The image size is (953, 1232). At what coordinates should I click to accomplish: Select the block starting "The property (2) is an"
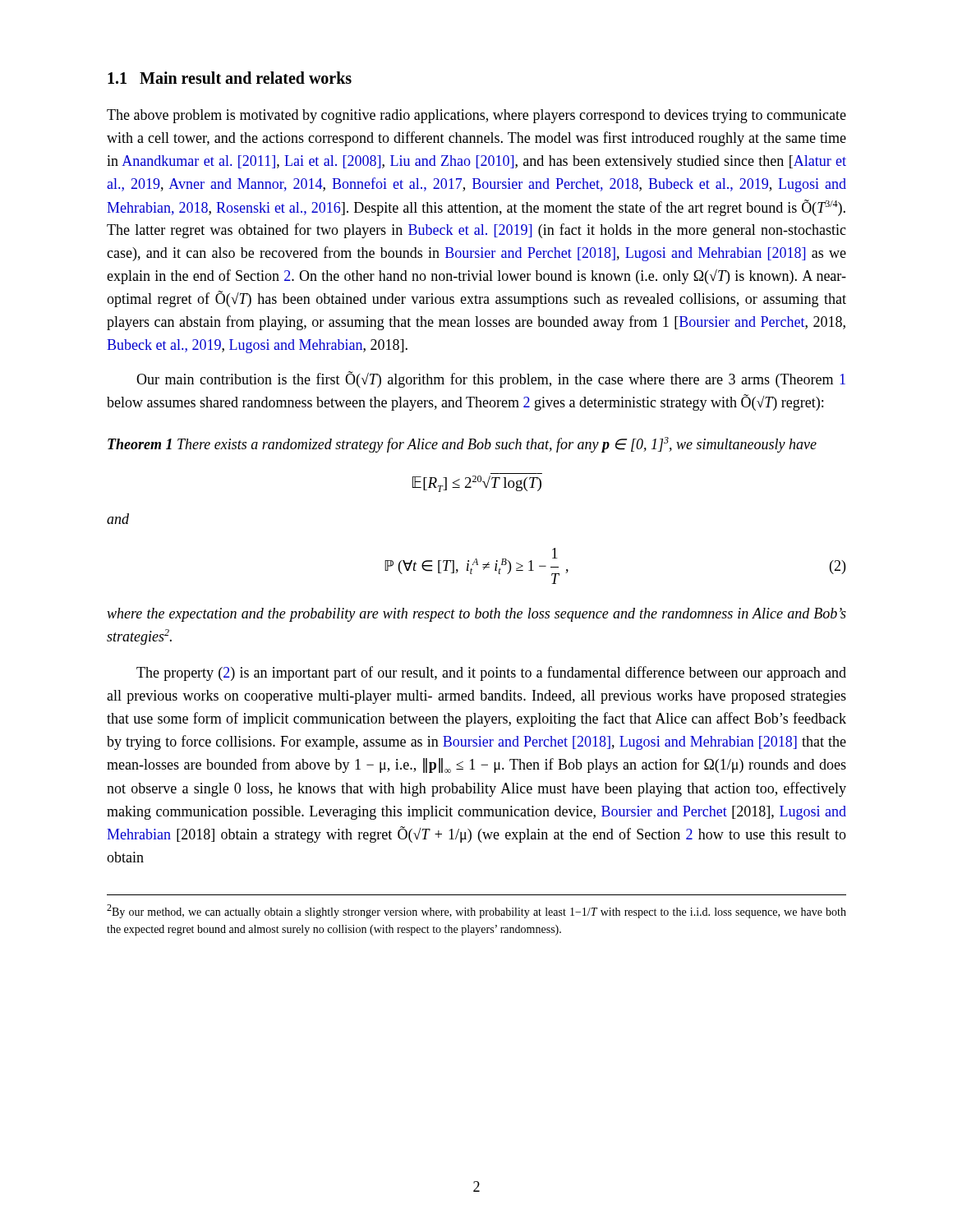476,765
